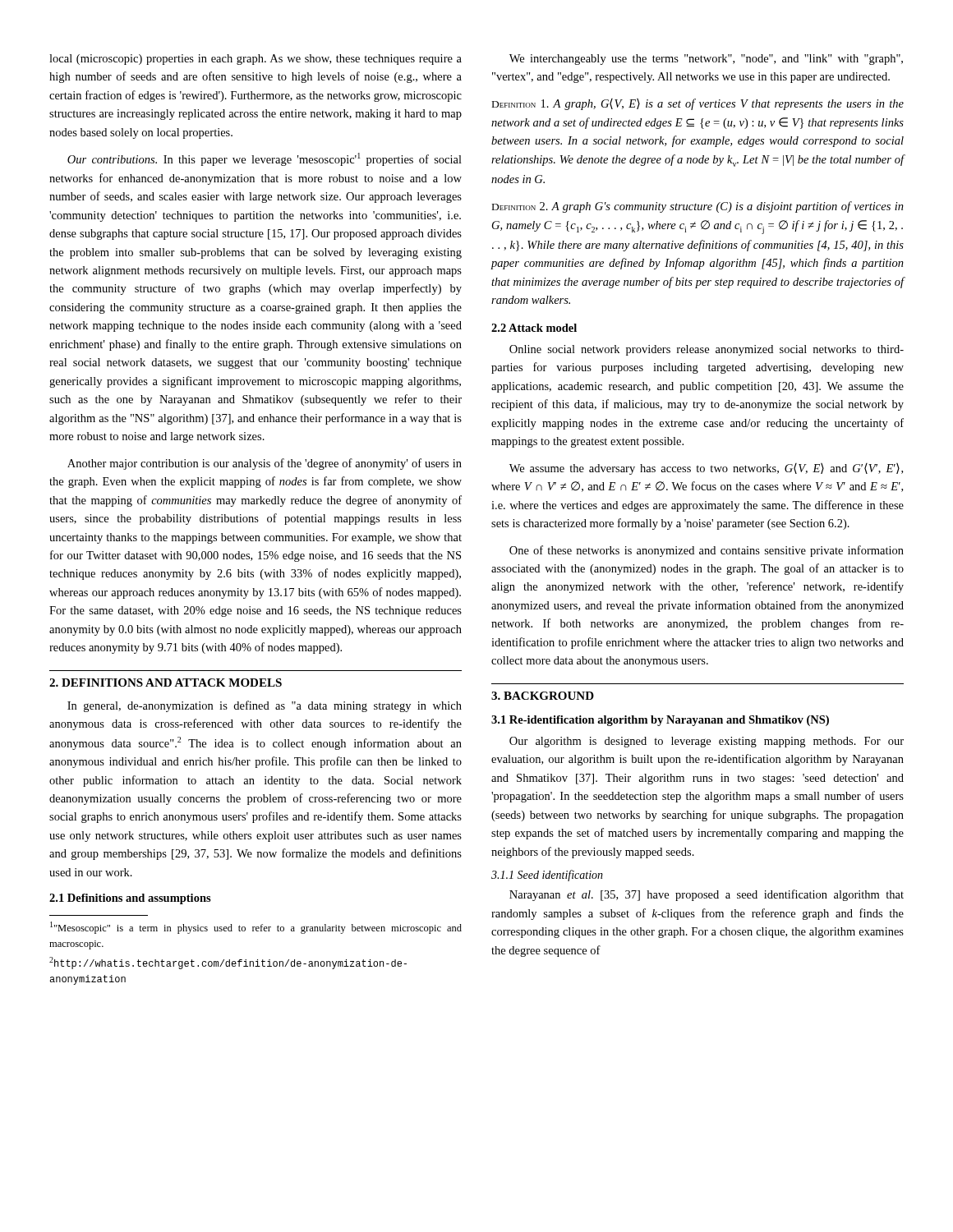953x1232 pixels.
Task: Navigate to the text starting "Our contributions. In this paper we"
Action: pyautogui.click(x=255, y=298)
